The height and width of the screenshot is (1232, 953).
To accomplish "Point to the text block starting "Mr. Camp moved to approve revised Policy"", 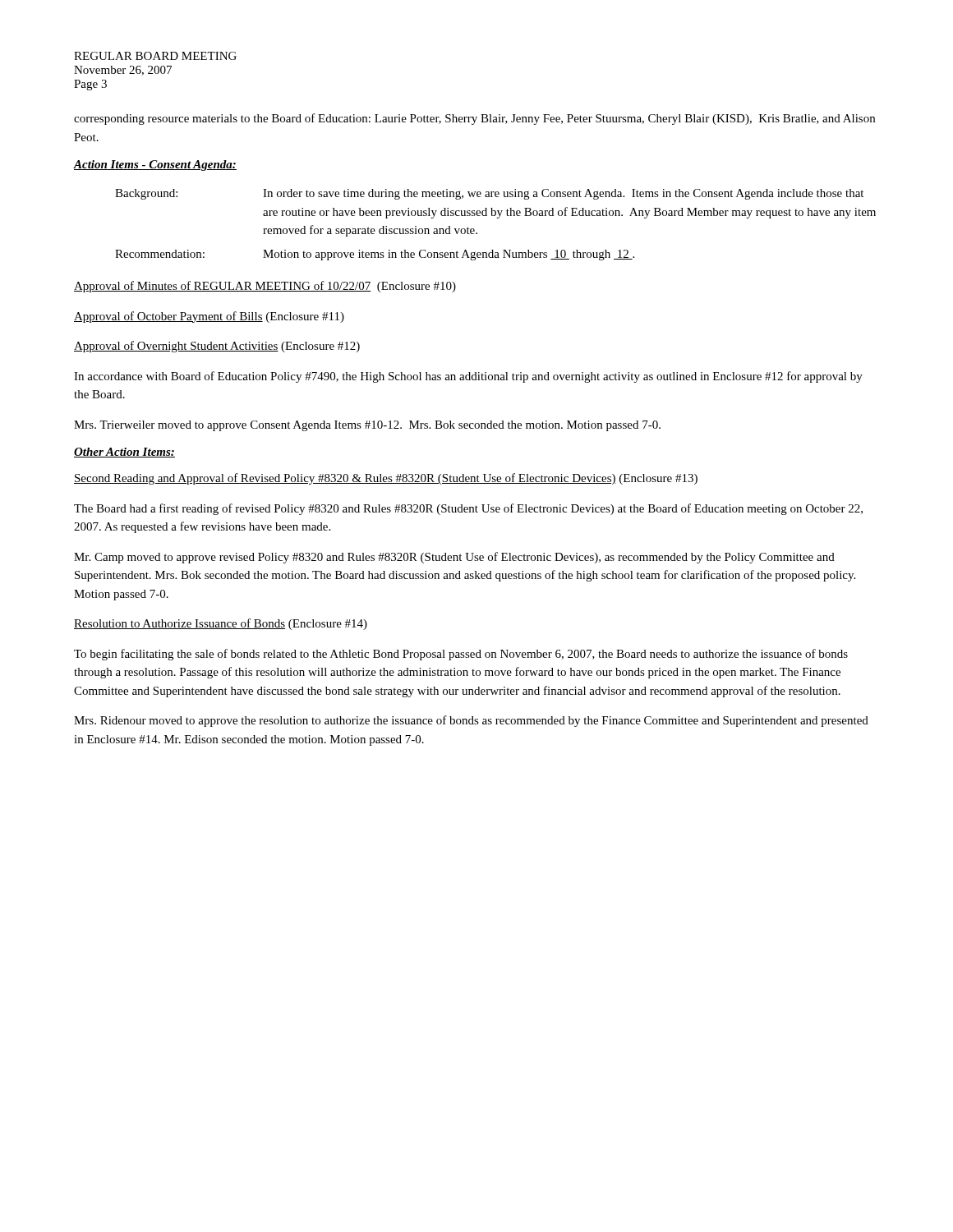I will pyautogui.click(x=465, y=575).
